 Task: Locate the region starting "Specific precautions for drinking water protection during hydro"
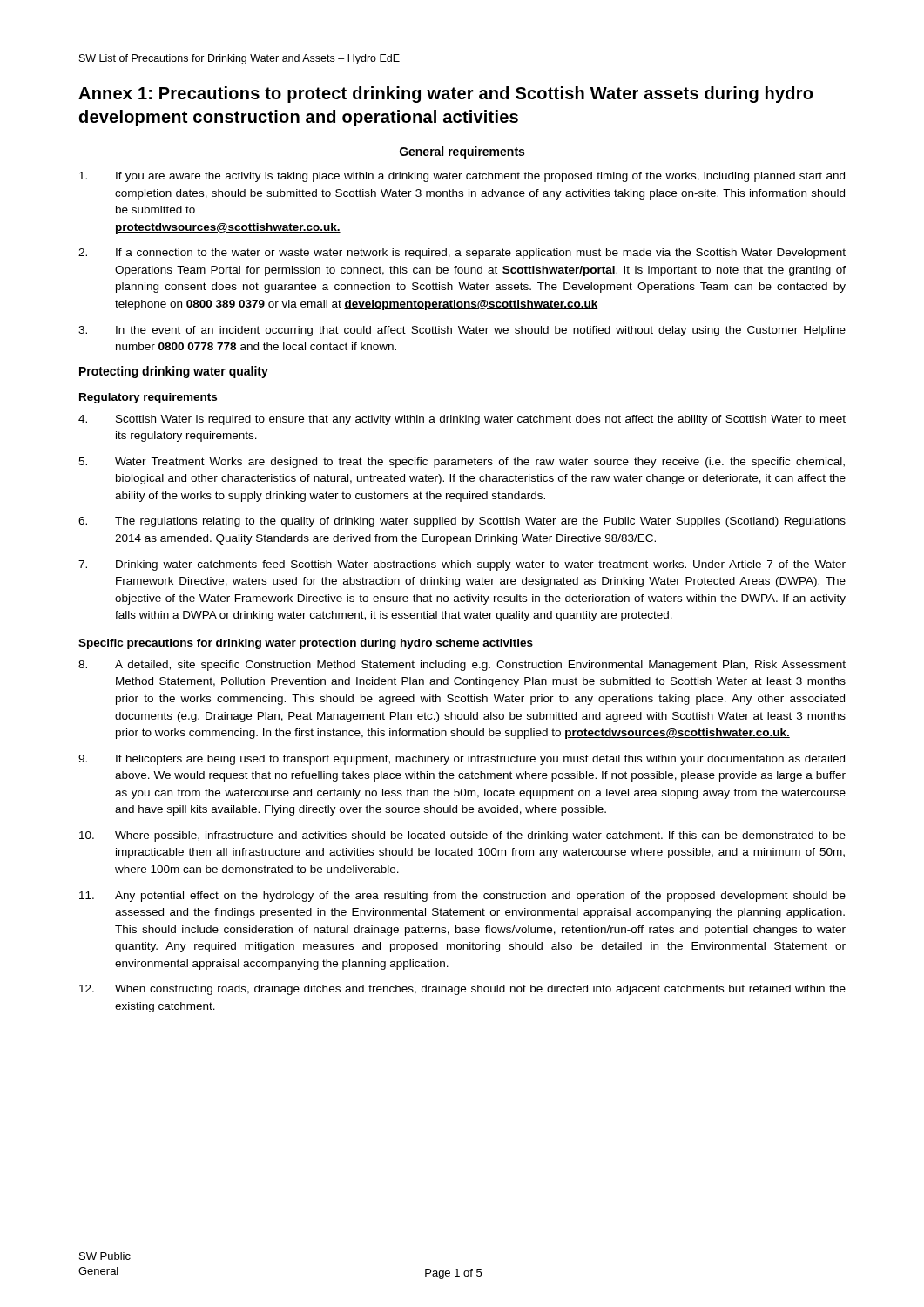tap(306, 642)
